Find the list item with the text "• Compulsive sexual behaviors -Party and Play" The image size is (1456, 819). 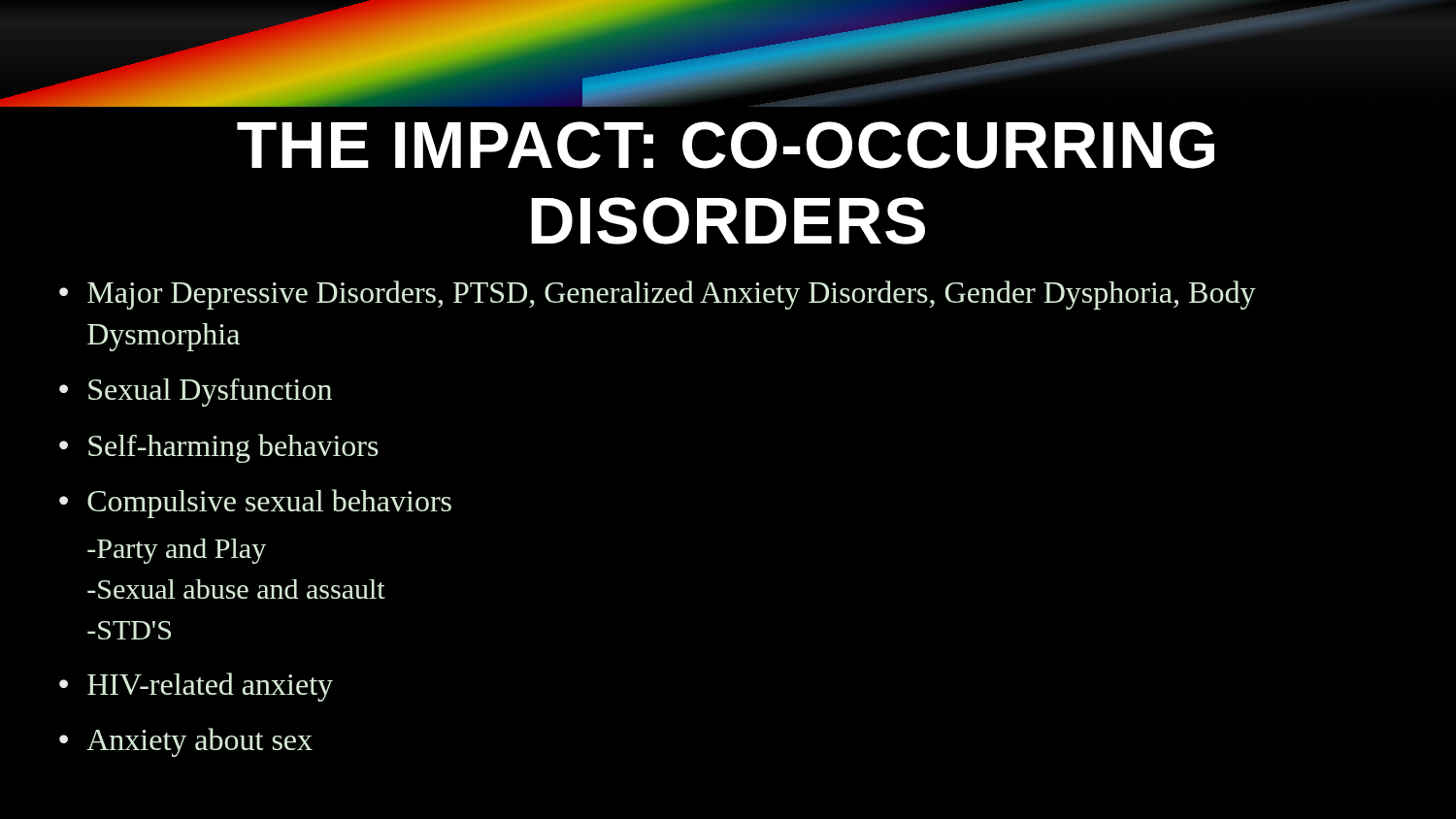[255, 565]
